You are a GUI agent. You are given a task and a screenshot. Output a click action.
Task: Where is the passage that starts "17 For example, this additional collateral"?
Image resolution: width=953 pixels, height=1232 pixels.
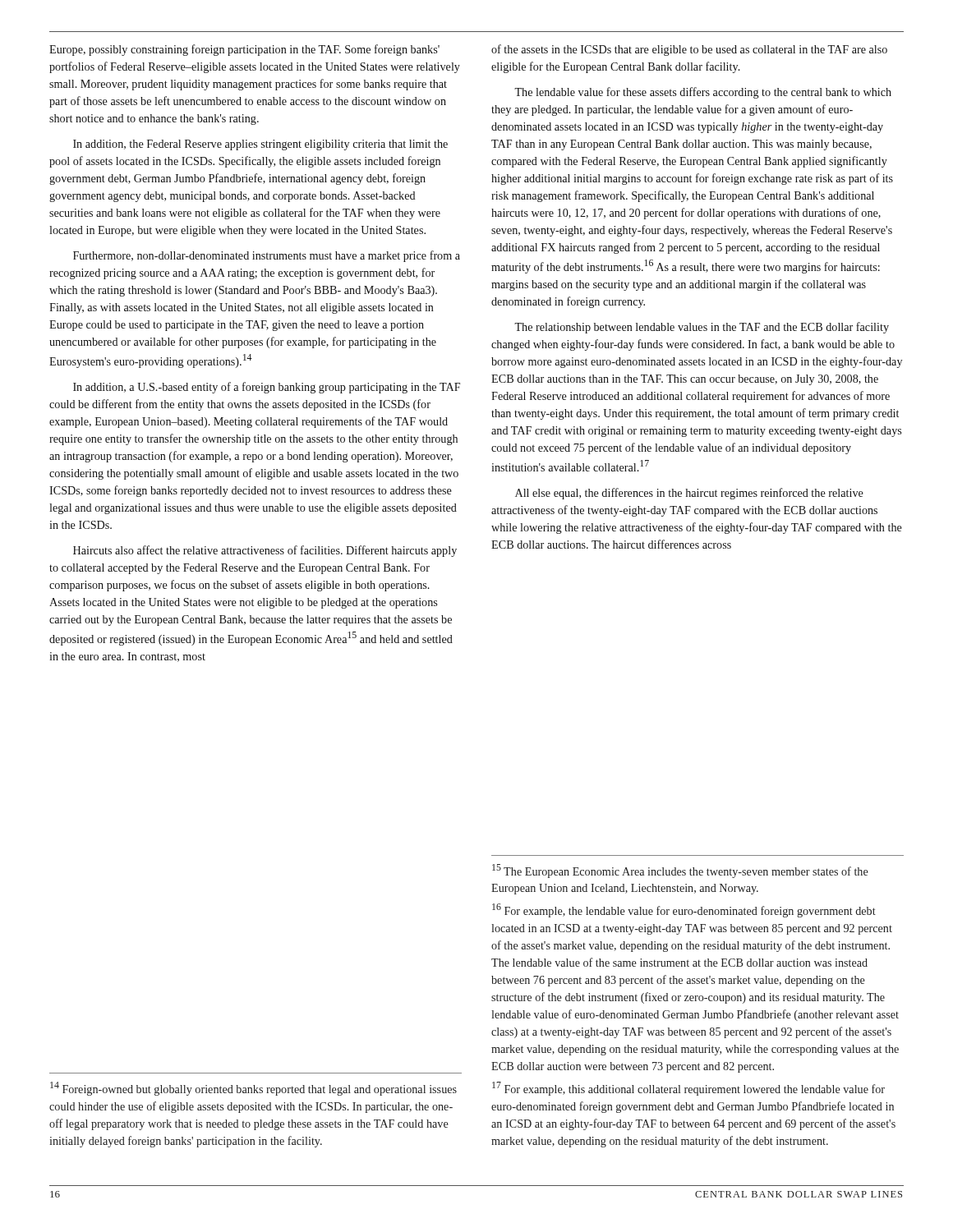698,1114
